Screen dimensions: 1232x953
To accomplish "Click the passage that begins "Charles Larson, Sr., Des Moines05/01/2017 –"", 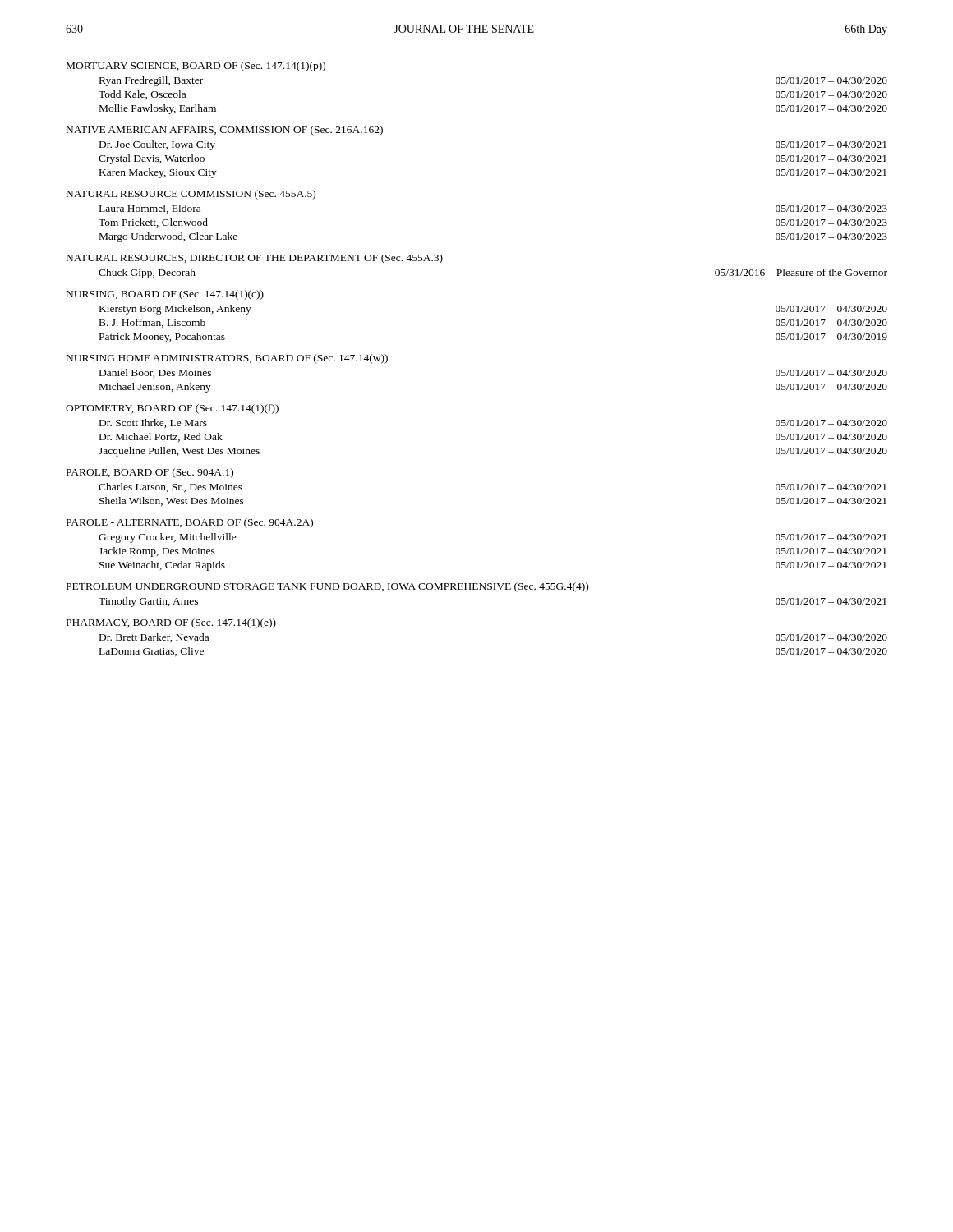I will coord(175,487).
